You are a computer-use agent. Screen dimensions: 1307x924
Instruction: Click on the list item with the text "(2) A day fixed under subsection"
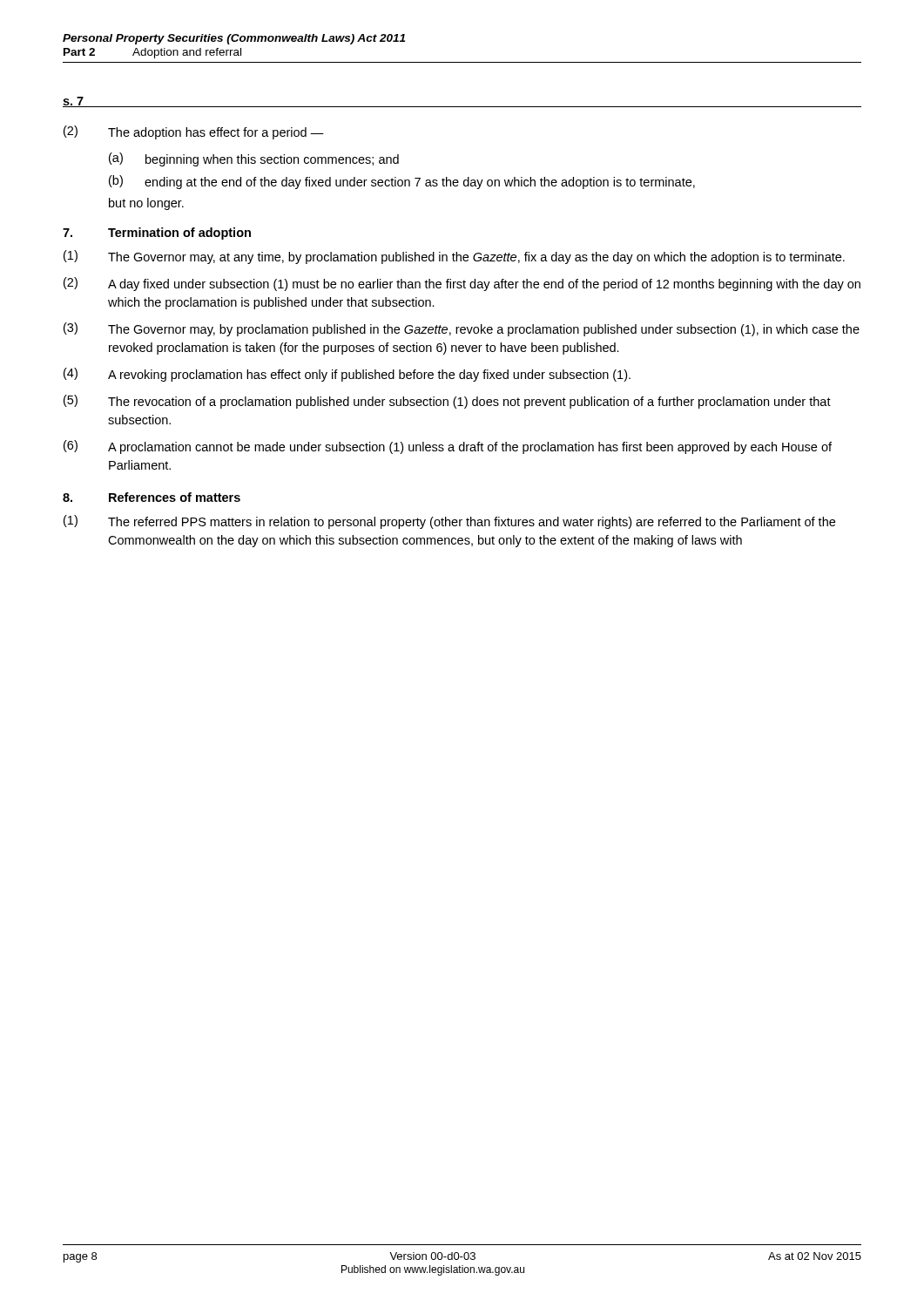462,294
